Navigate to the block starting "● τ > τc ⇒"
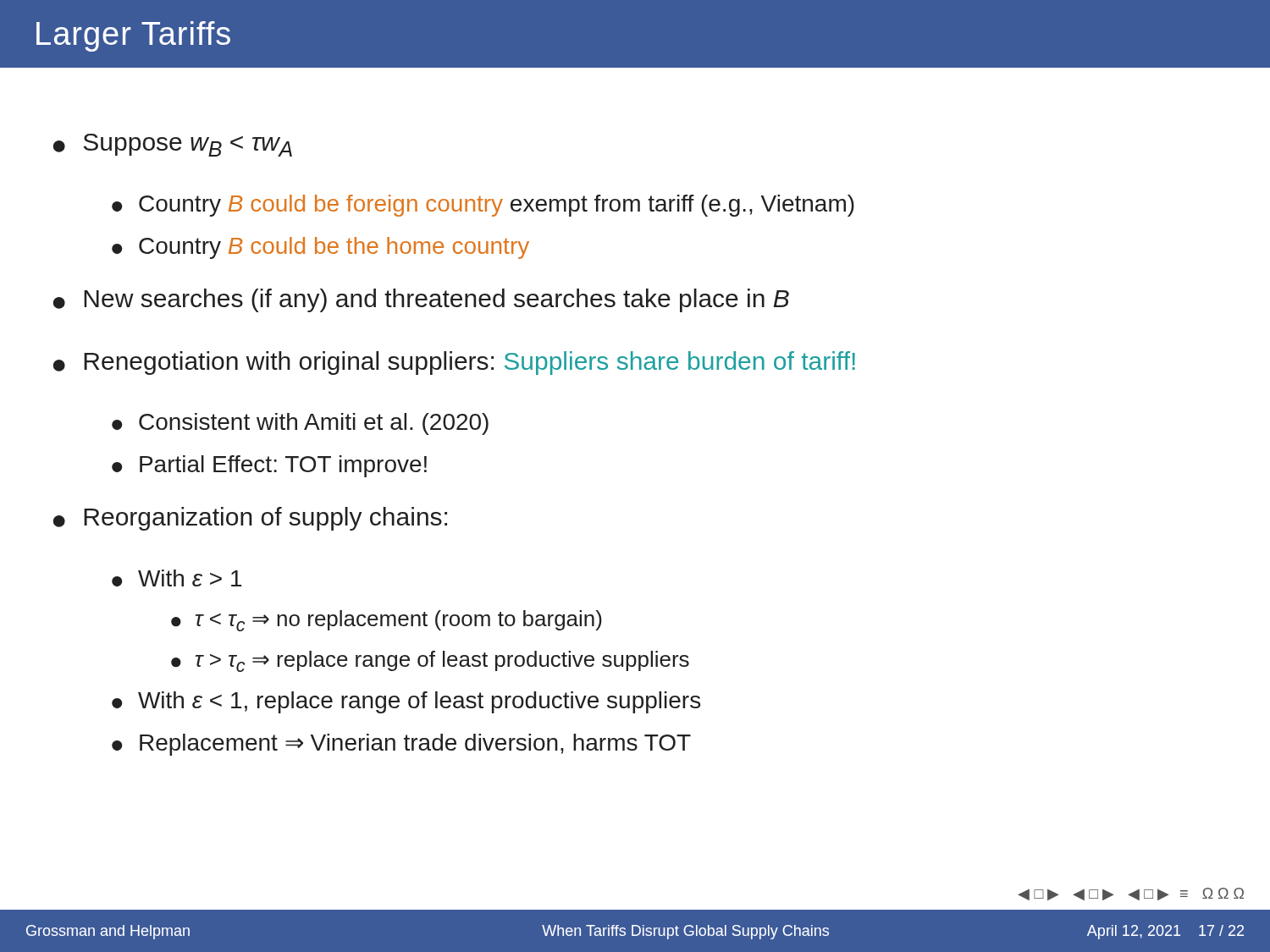Screen dimensions: 952x1270 [430, 661]
